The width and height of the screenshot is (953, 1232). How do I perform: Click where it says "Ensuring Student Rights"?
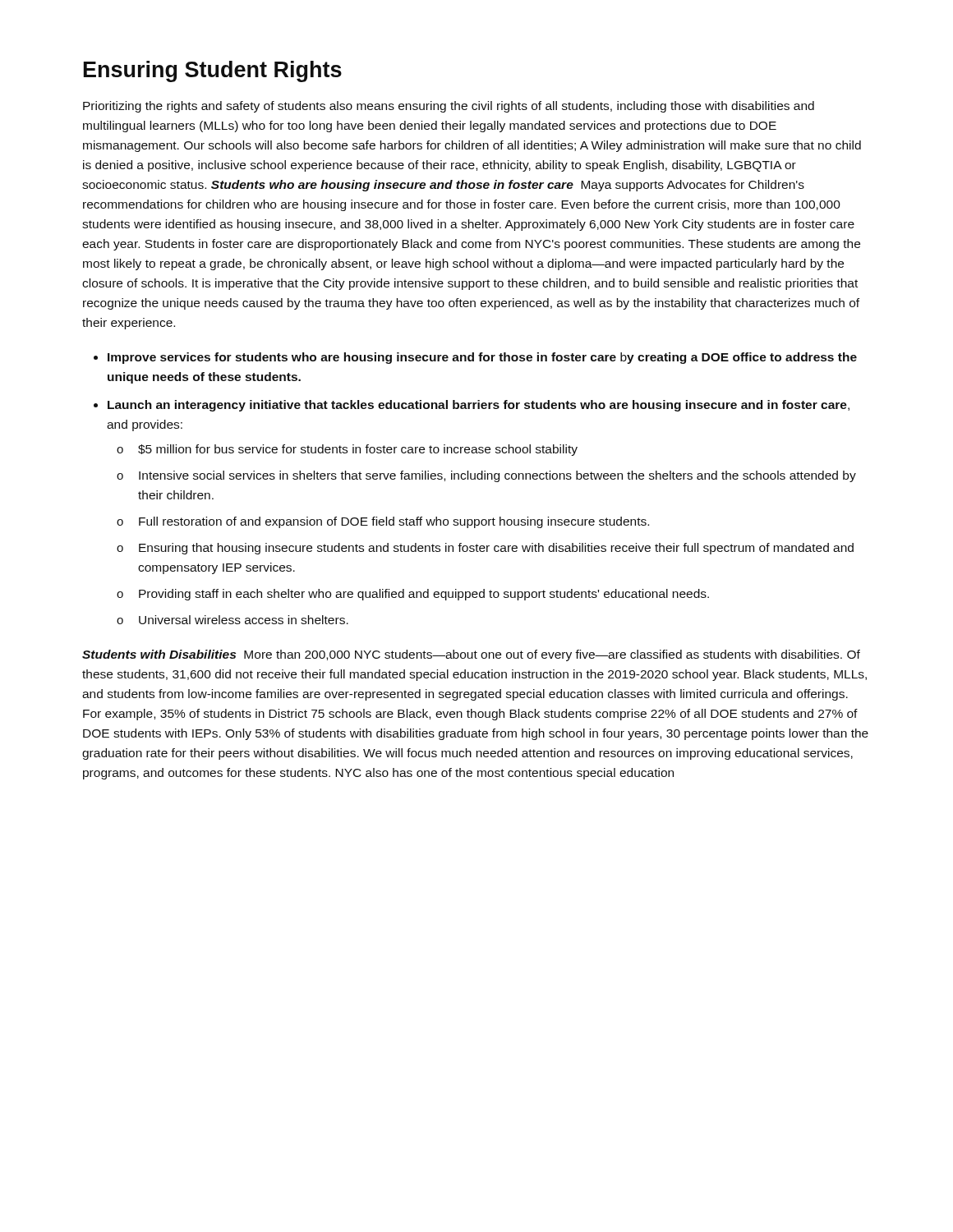point(212,70)
